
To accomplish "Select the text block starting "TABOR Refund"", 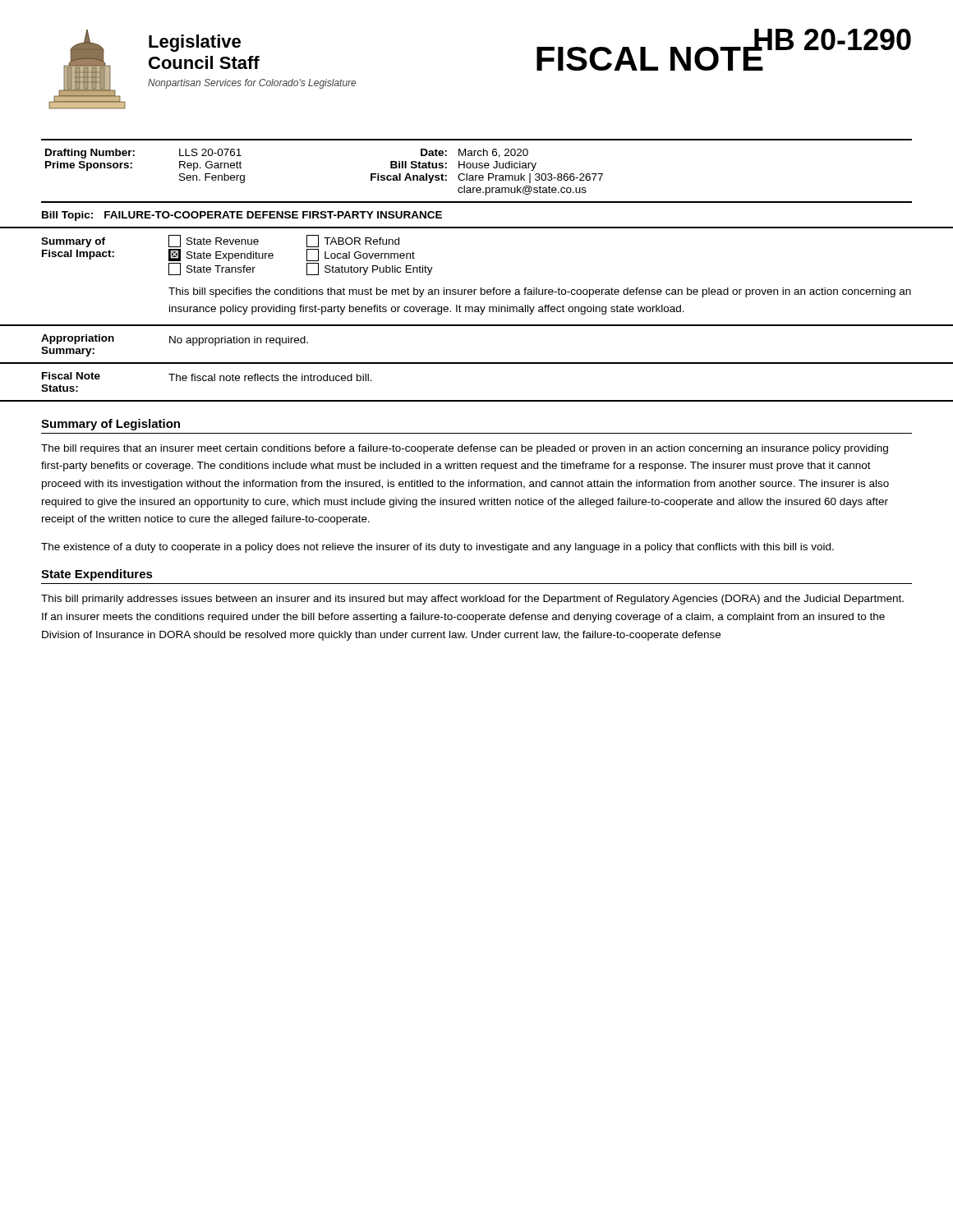I will coord(353,241).
